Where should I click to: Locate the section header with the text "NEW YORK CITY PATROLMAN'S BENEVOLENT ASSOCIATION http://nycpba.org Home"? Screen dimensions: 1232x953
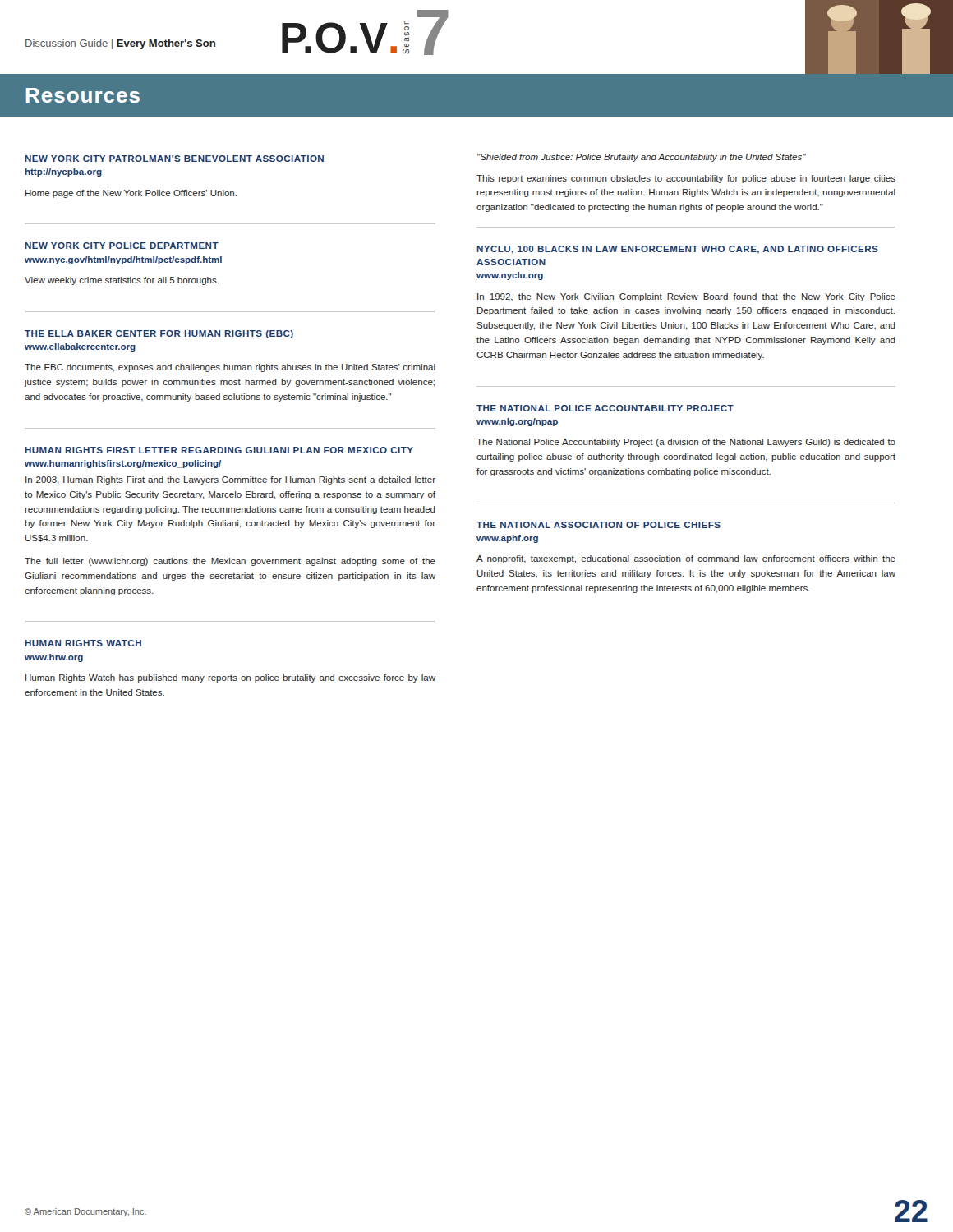click(x=175, y=159)
